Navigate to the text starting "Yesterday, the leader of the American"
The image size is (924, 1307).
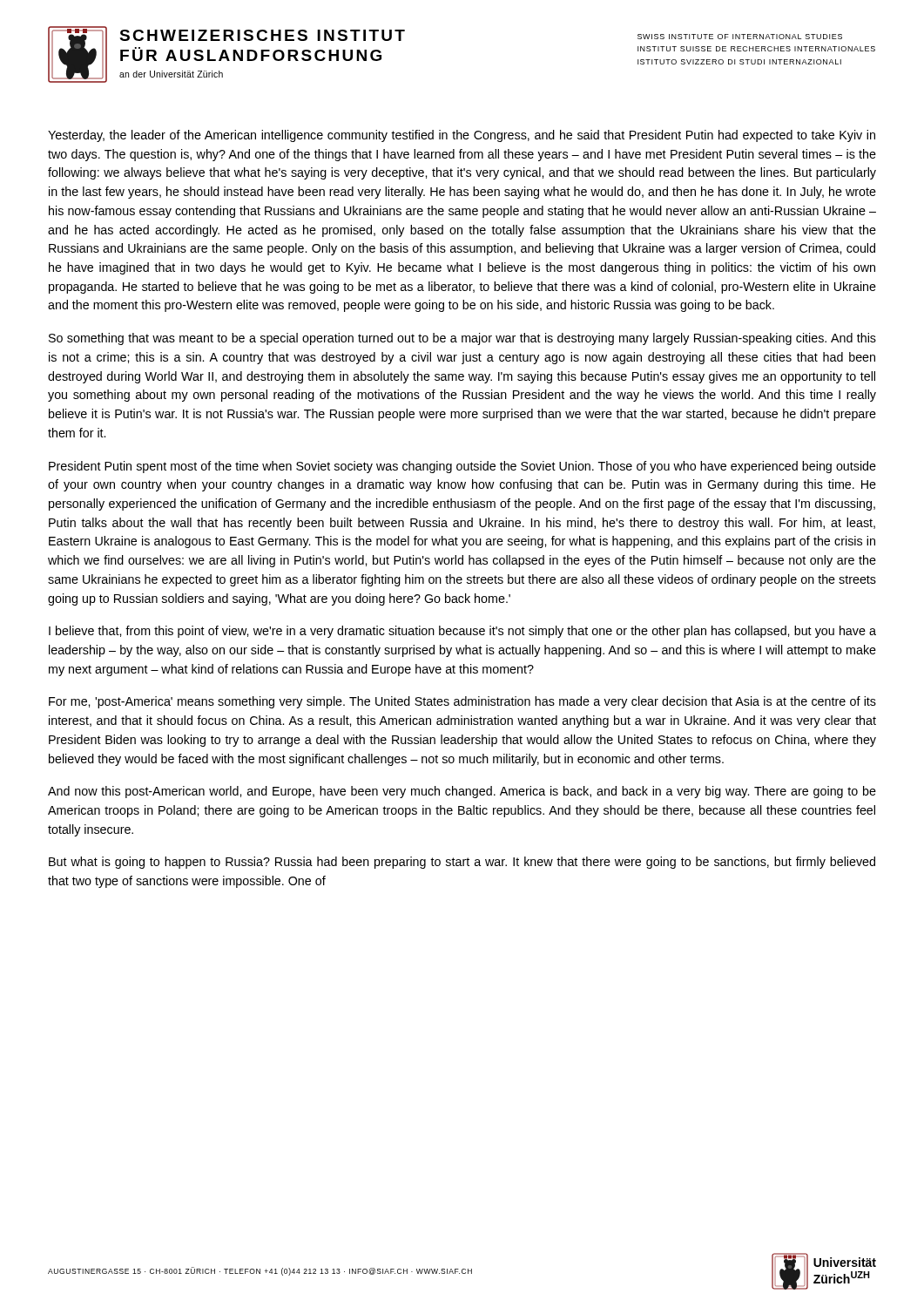[x=462, y=221]
